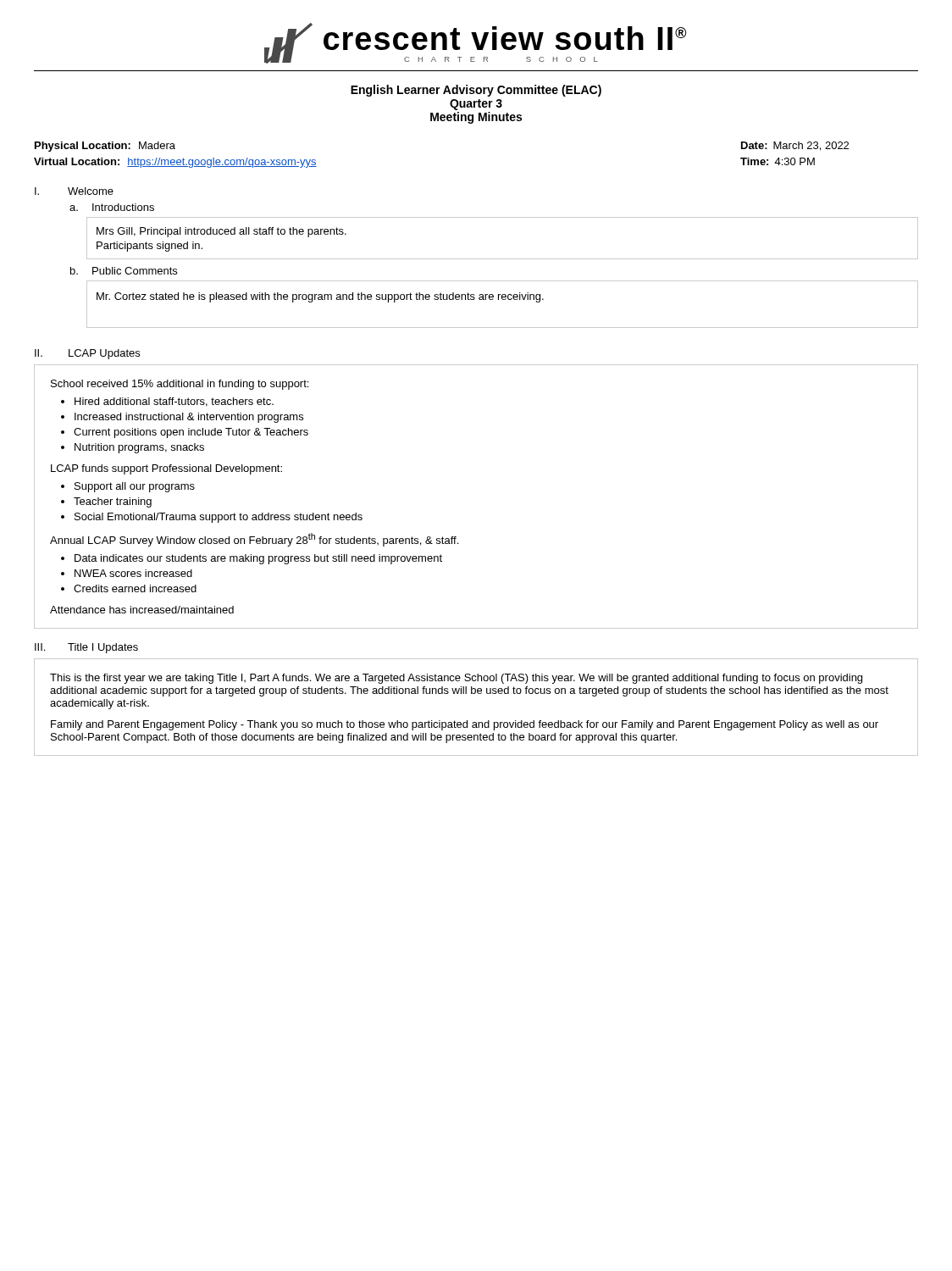Find the block starting "a. Introductions"

112,207
